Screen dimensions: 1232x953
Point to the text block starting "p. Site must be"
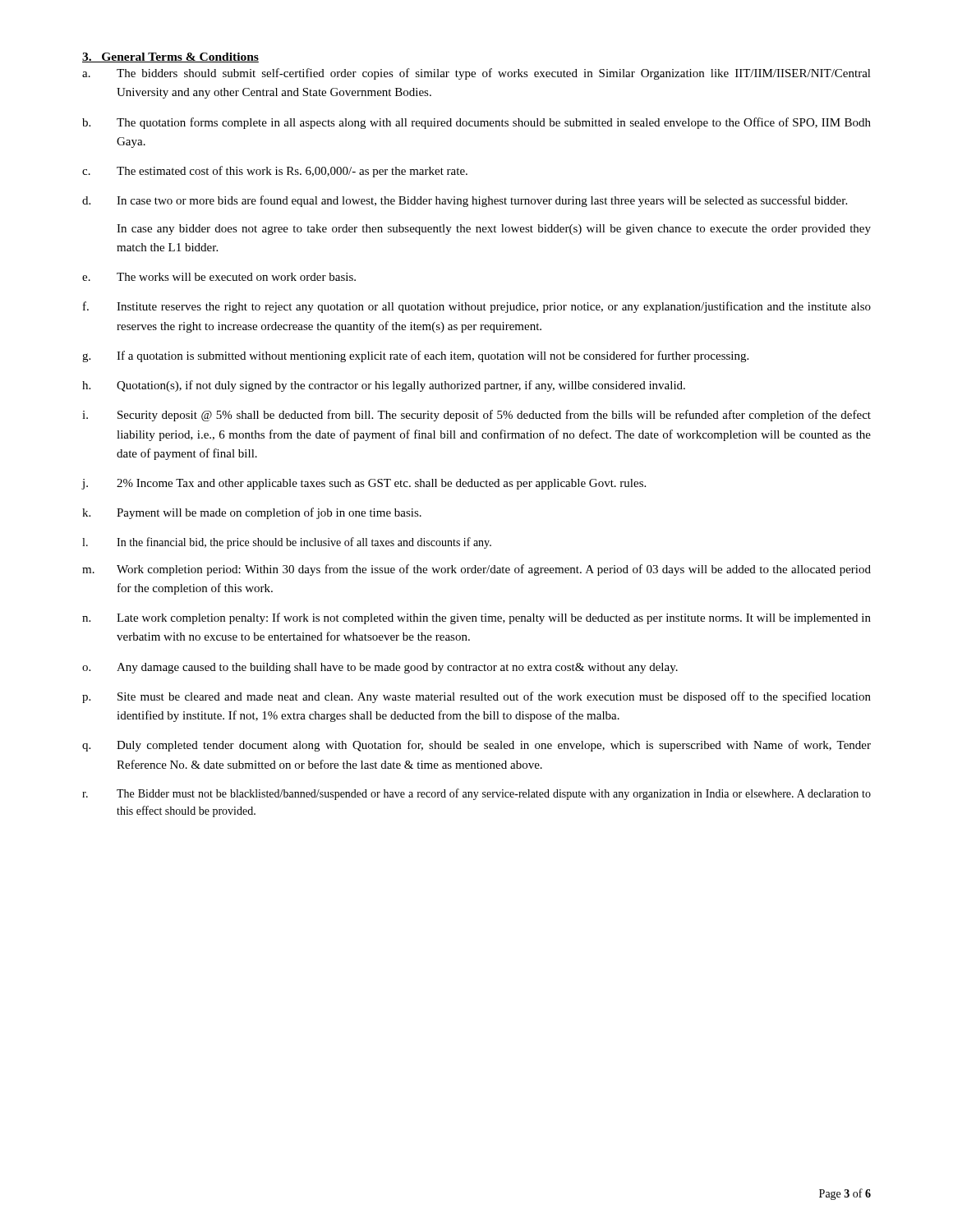tap(476, 706)
